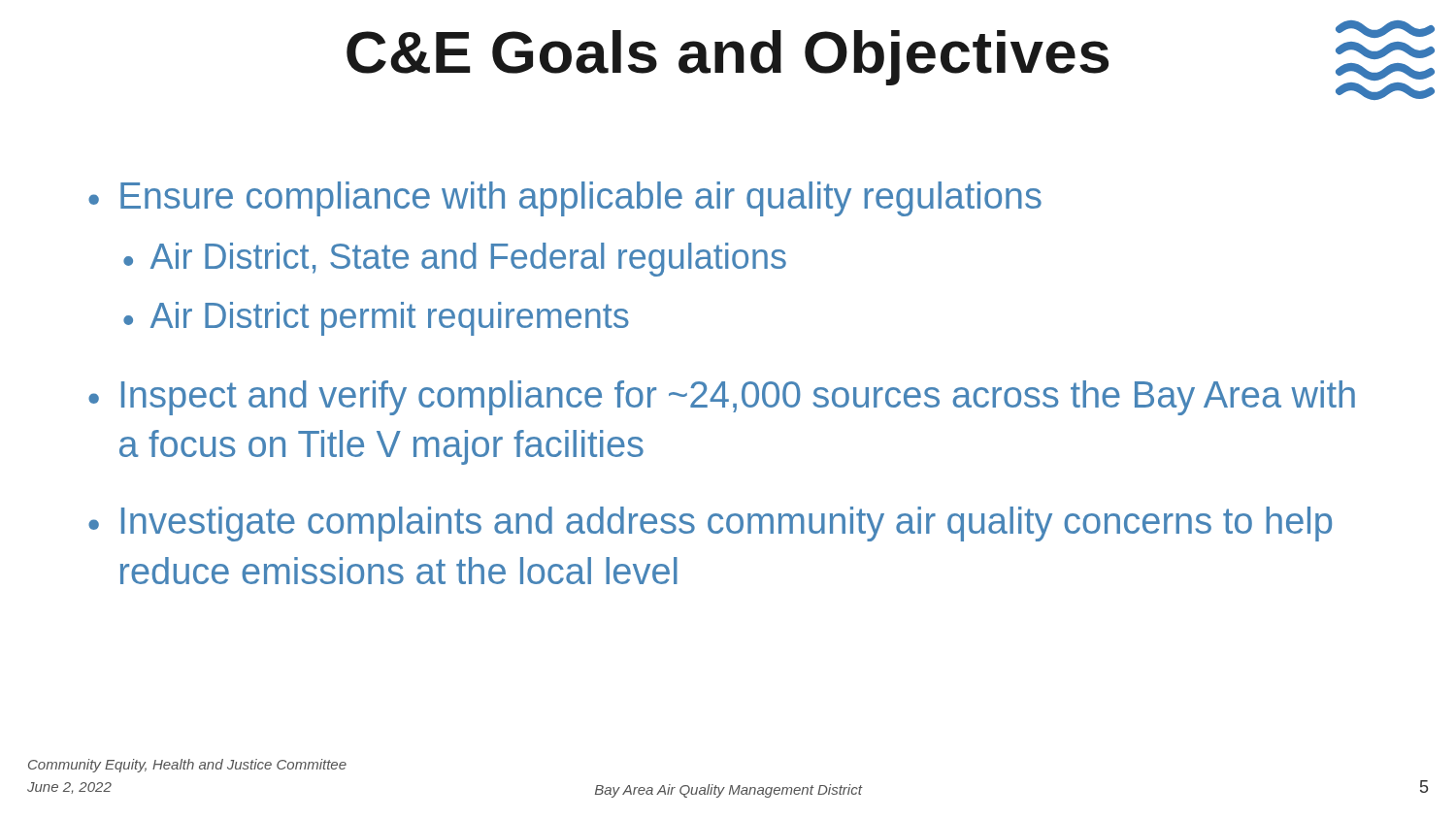Point to the block beginning "• Investigate complaints and"
This screenshot has width=1456, height=819.
coord(728,547)
